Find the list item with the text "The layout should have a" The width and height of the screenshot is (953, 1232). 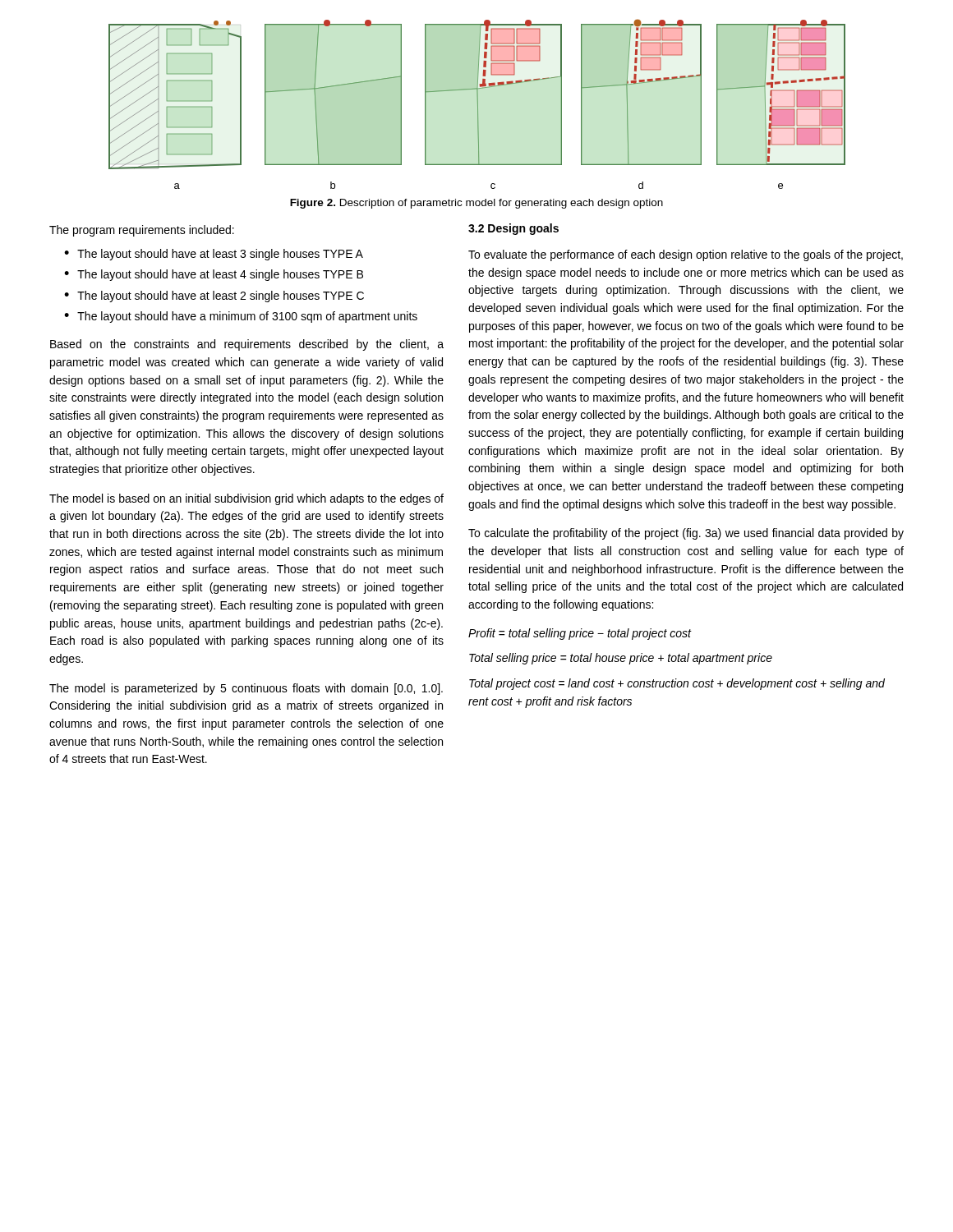click(248, 316)
